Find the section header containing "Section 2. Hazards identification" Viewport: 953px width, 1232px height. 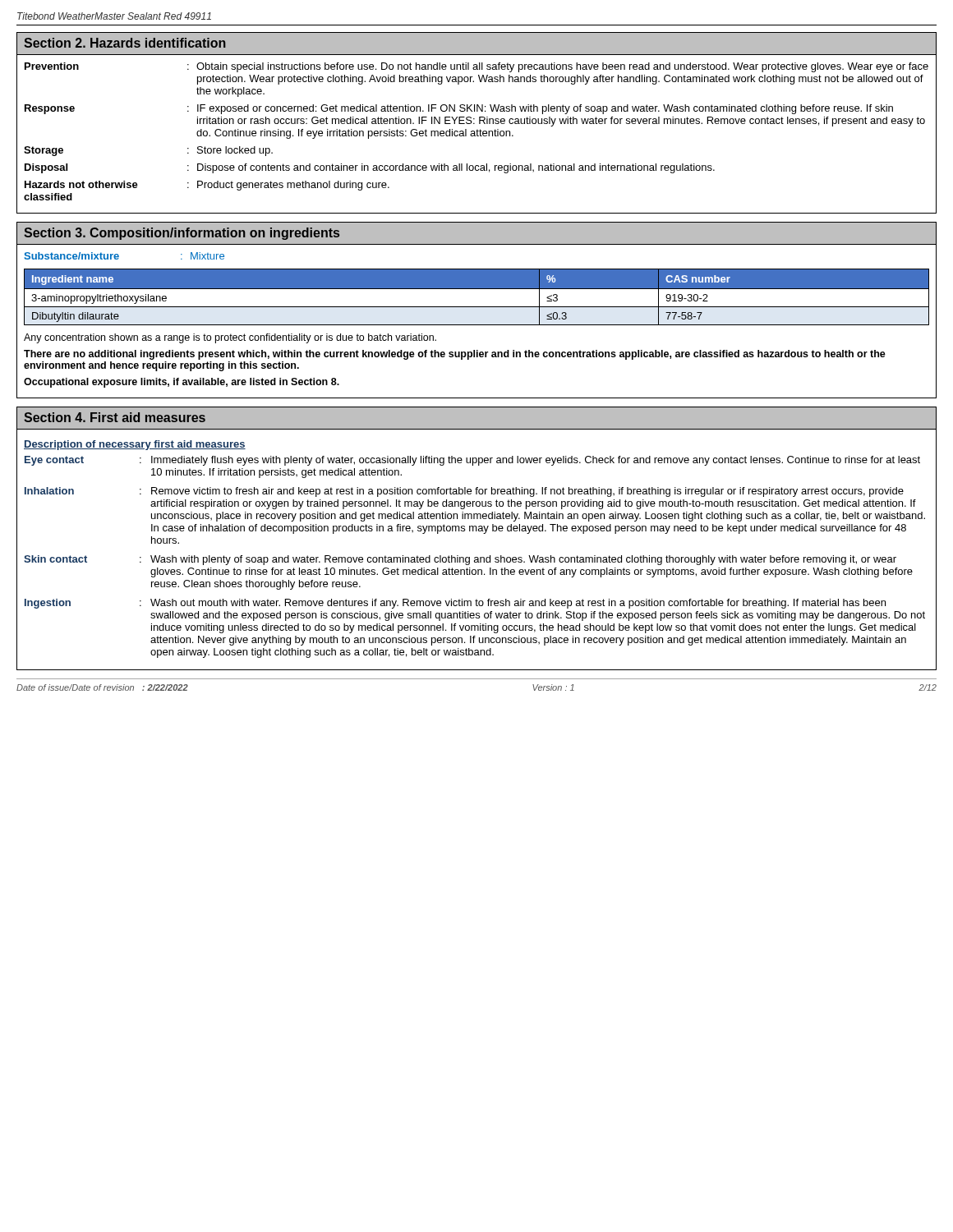[x=476, y=123]
